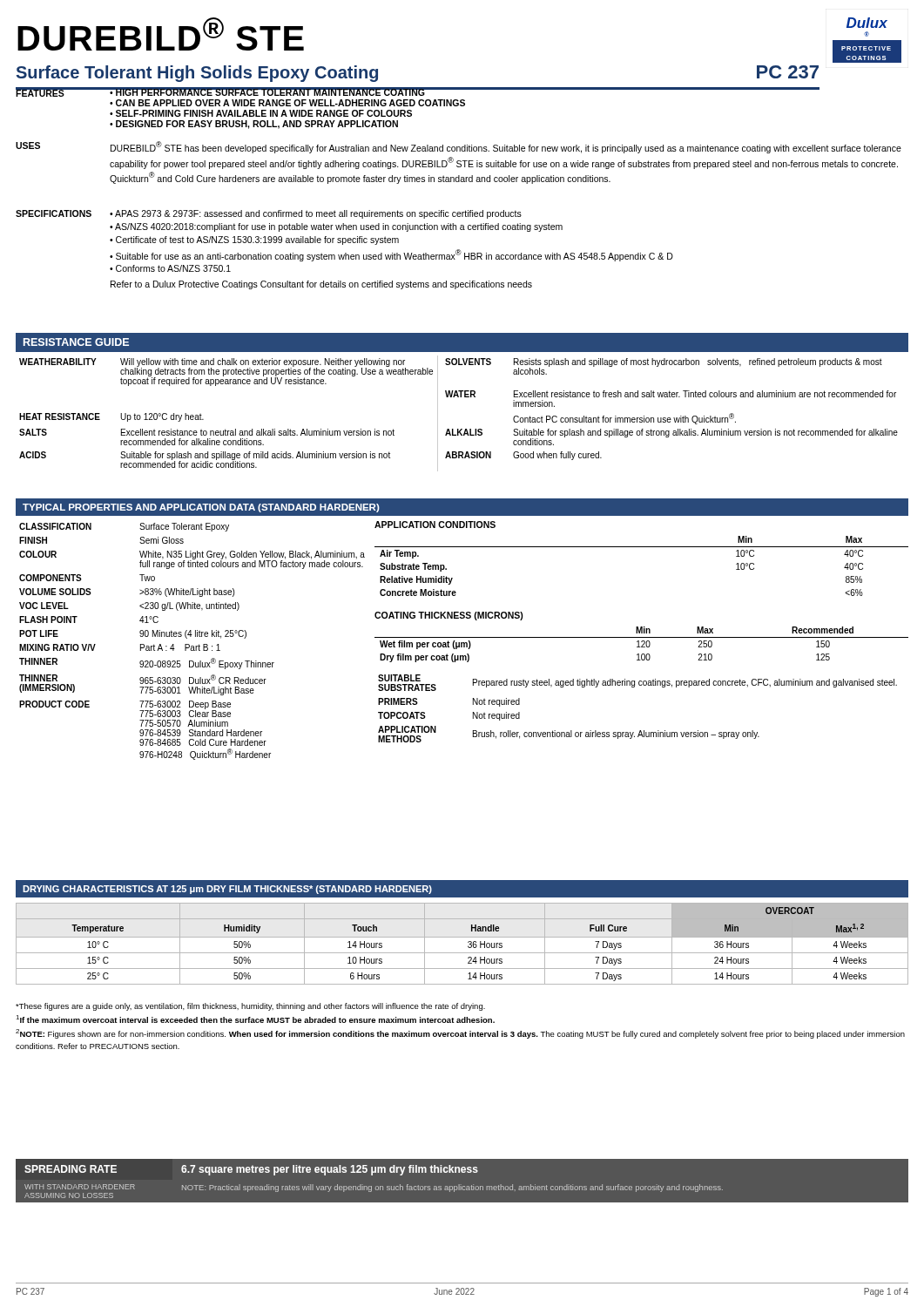
Task: Where does it say "RESISTANCE GUIDE"?
Action: [x=76, y=342]
